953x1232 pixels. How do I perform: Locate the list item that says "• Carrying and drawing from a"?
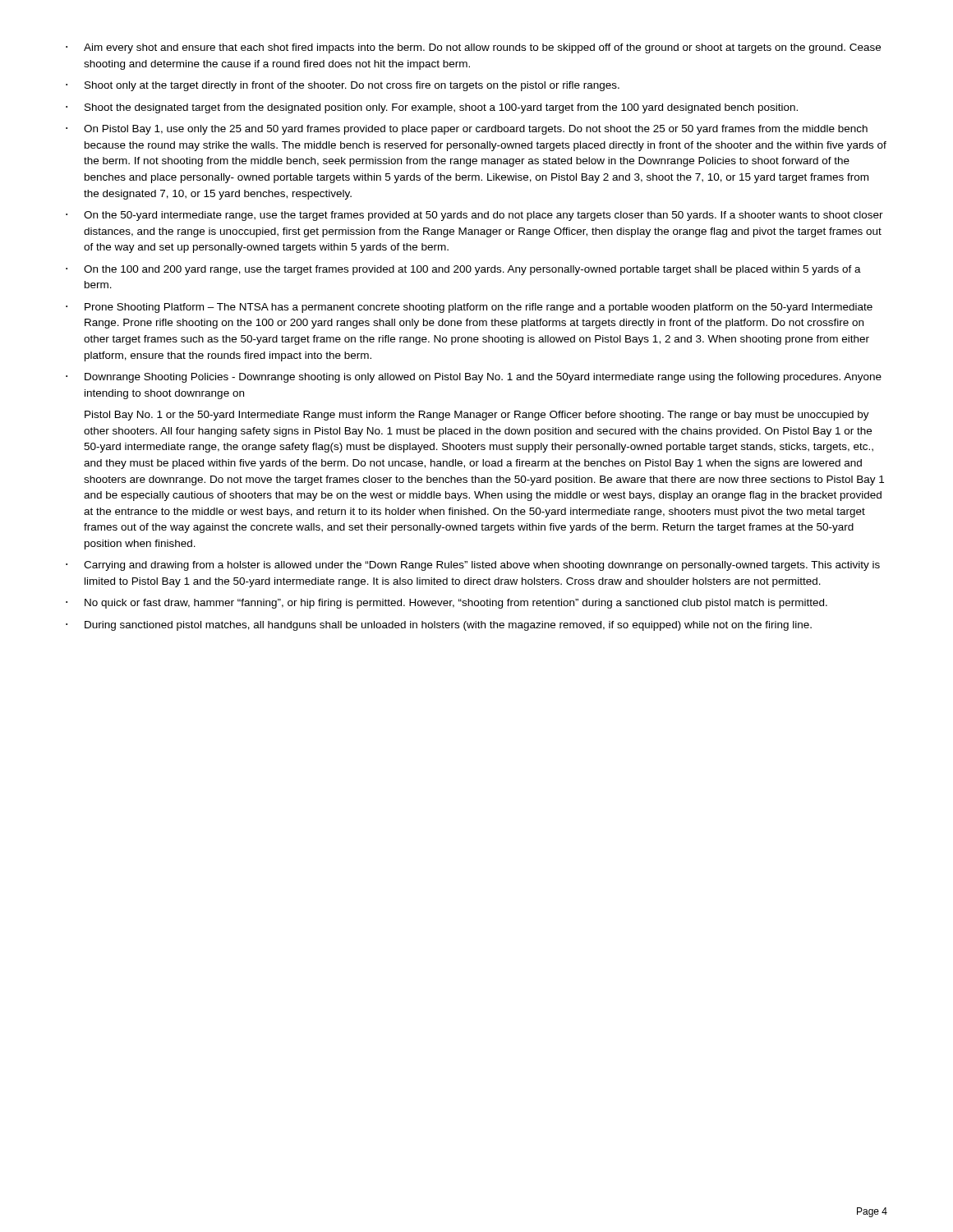[x=476, y=573]
